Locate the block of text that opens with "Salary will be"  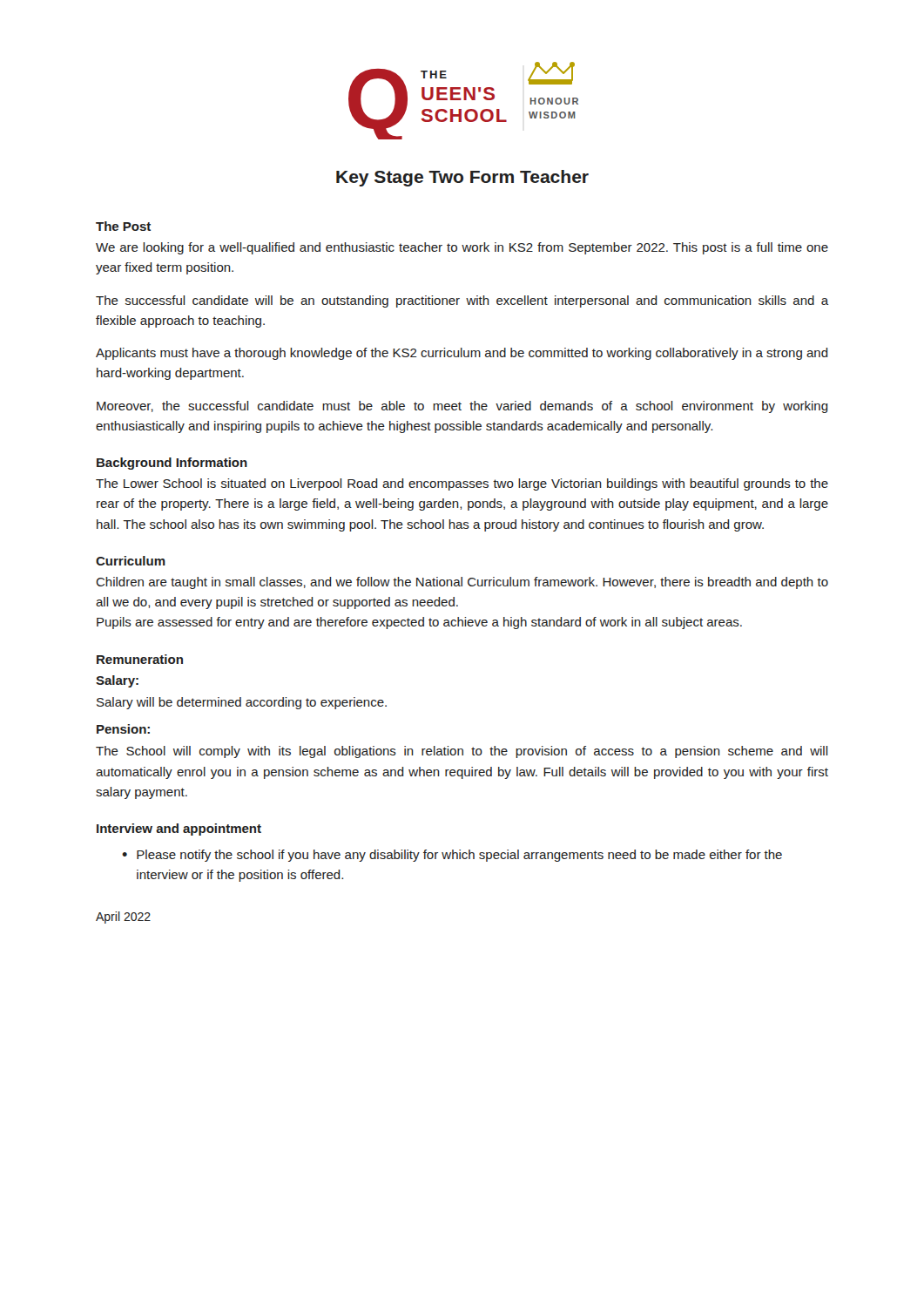click(x=242, y=702)
